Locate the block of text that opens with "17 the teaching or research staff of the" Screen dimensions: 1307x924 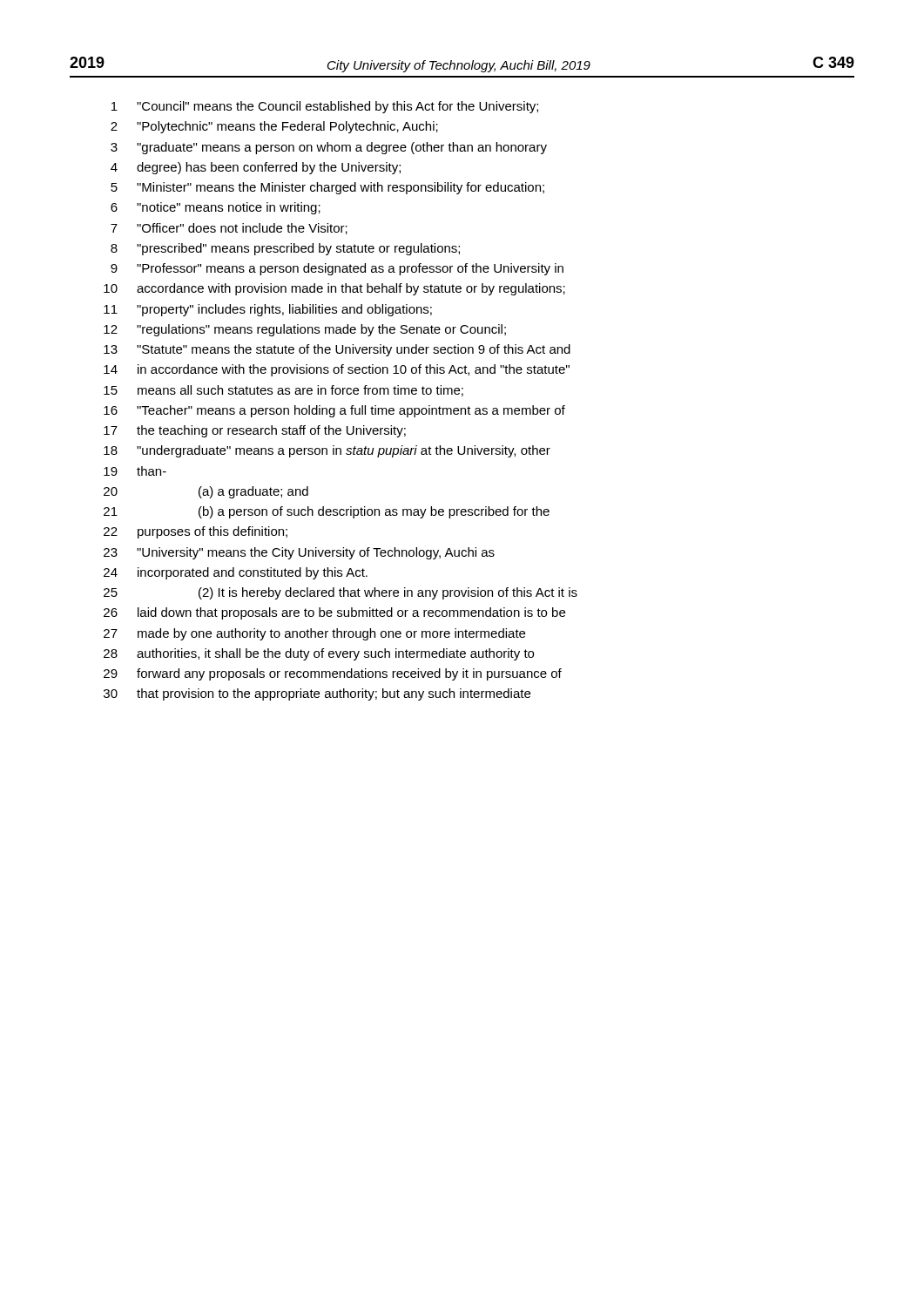point(255,431)
